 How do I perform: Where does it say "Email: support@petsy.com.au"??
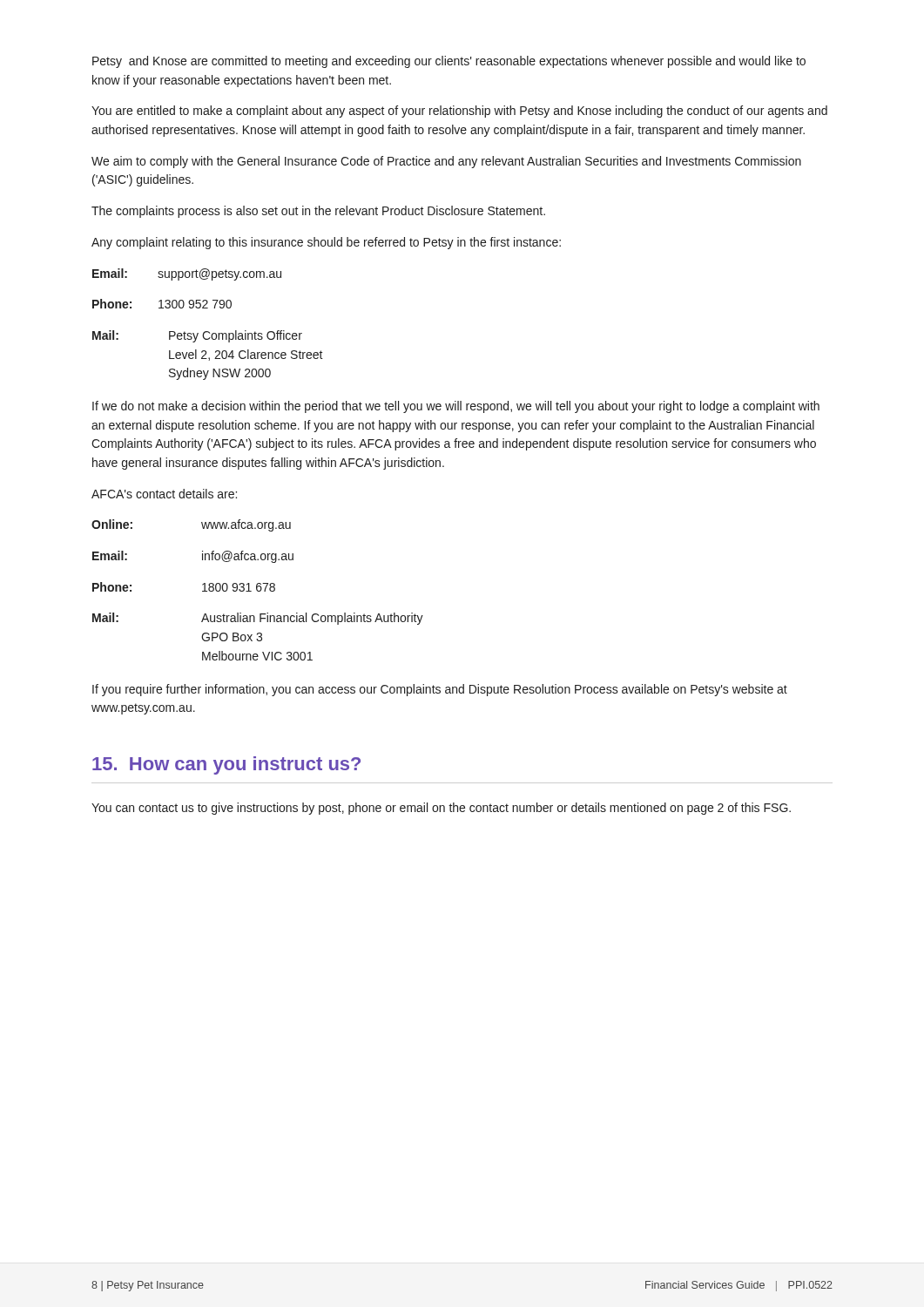point(187,274)
